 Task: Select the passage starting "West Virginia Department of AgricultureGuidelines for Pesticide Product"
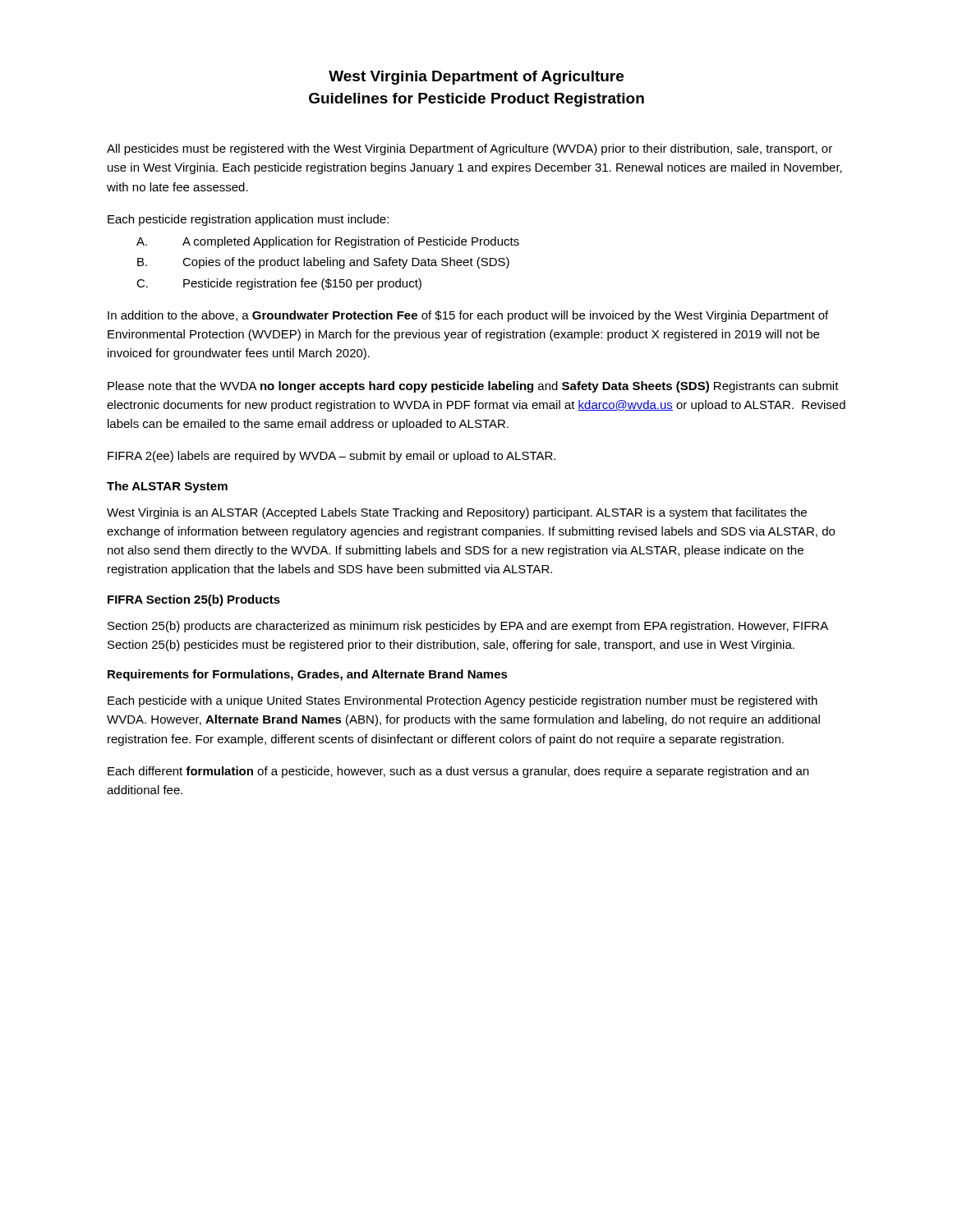pyautogui.click(x=476, y=88)
